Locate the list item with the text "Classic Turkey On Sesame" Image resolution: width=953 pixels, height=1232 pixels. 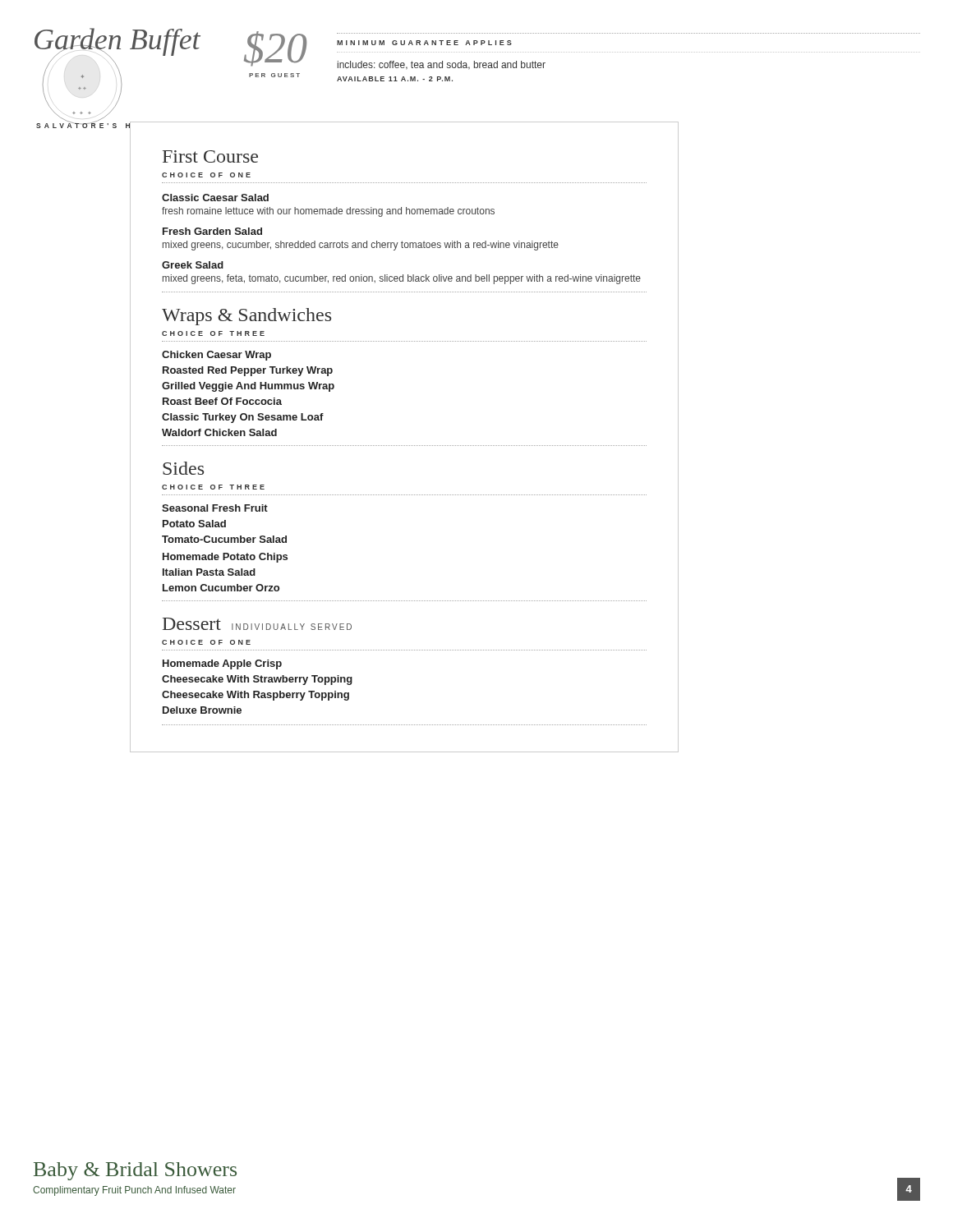[x=242, y=417]
